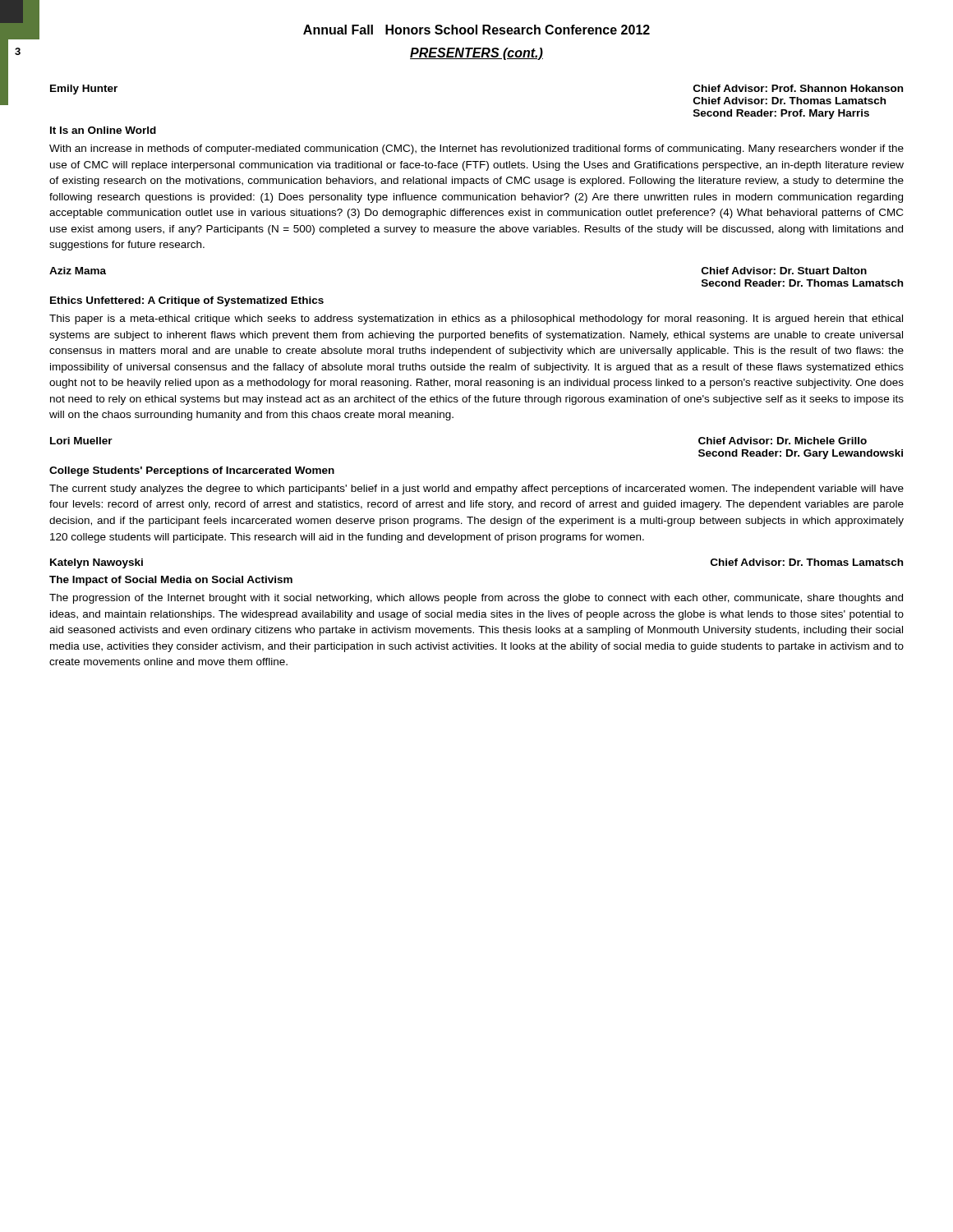The height and width of the screenshot is (1232, 953).
Task: Find the block starting "This paper is a meta-ethical critique"
Action: 476,366
